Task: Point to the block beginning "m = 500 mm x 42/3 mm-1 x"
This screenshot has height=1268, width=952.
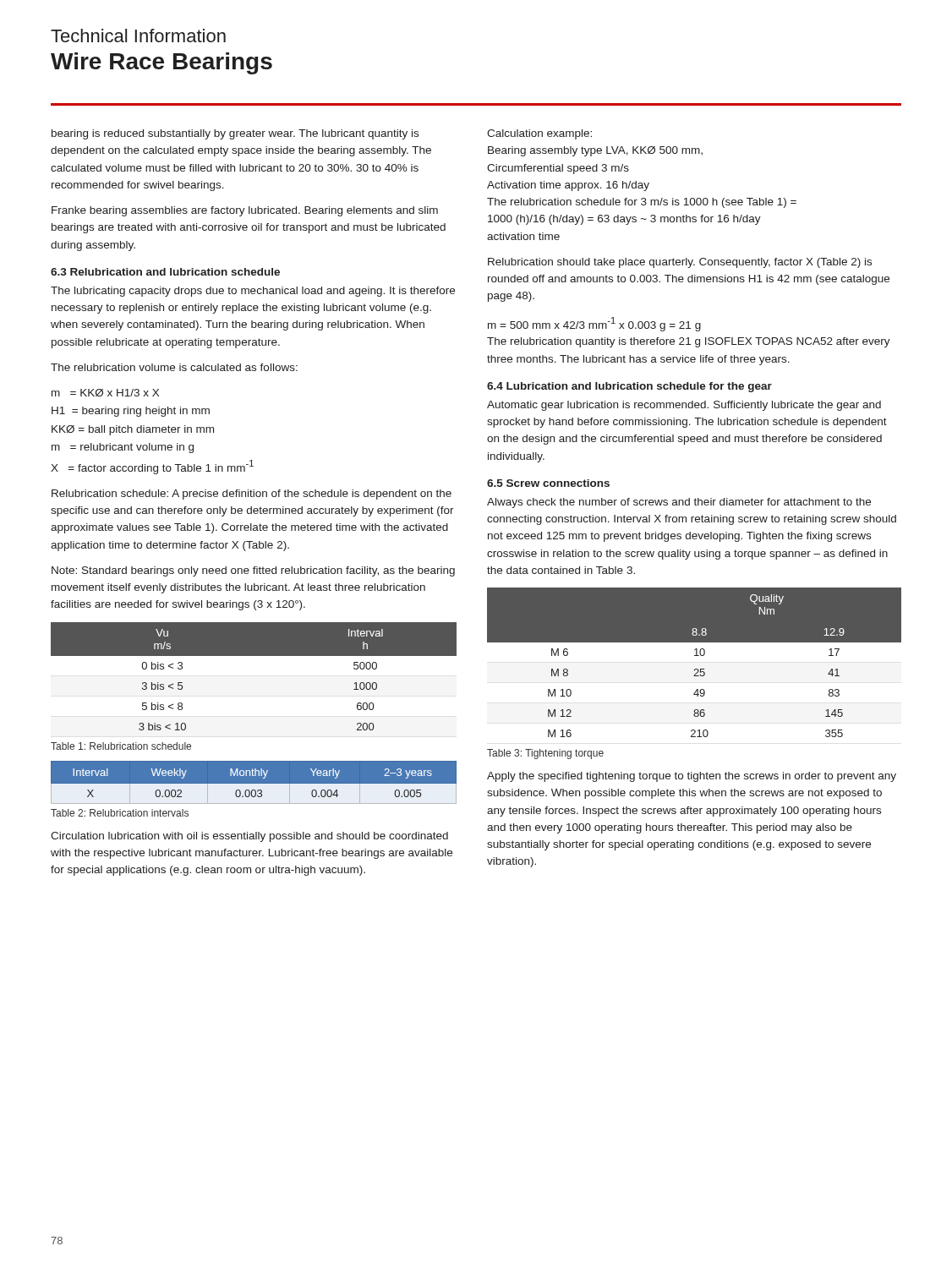Action: [694, 340]
